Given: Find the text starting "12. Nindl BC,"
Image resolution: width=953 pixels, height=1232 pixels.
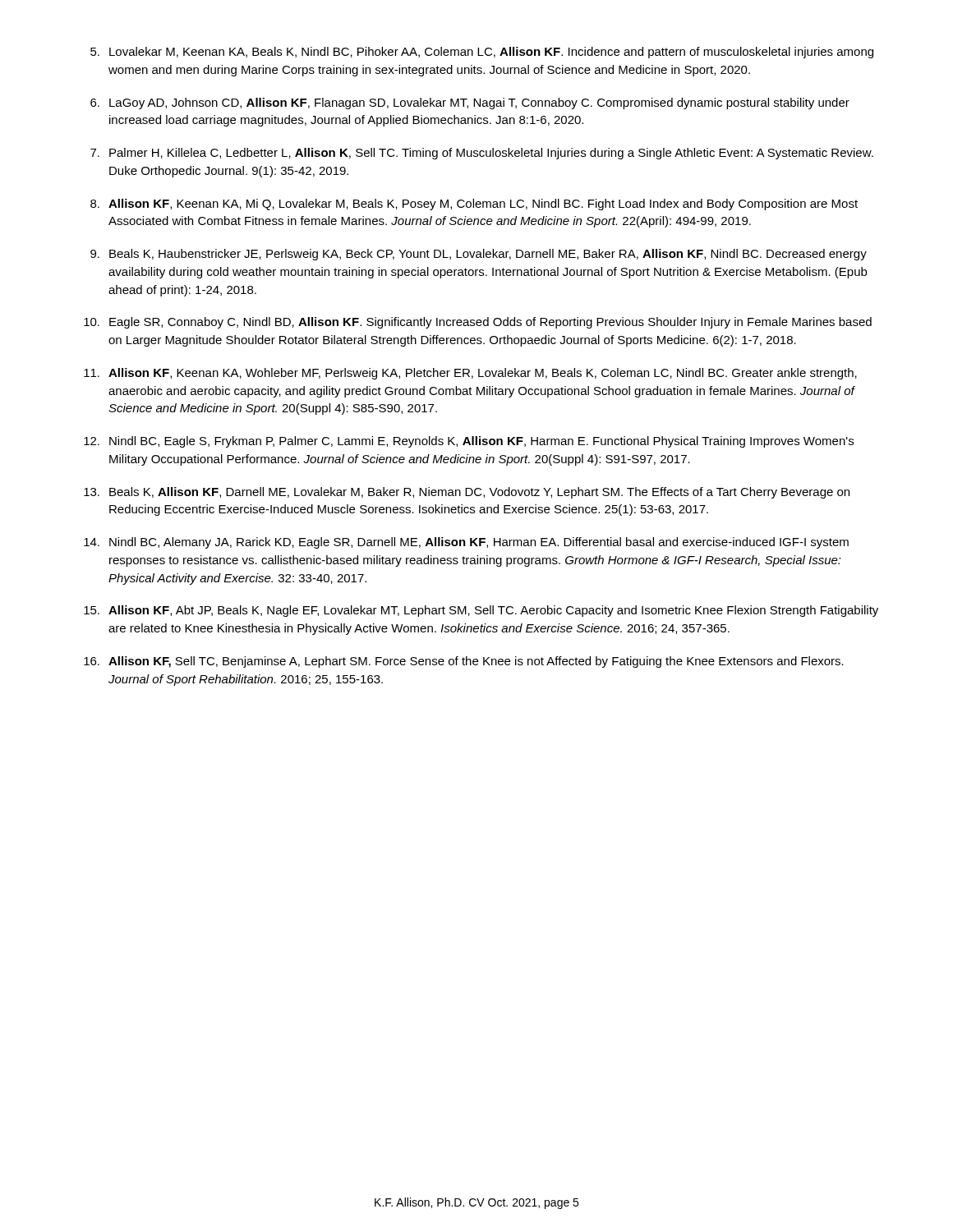Looking at the screenshot, I should (476, 450).
